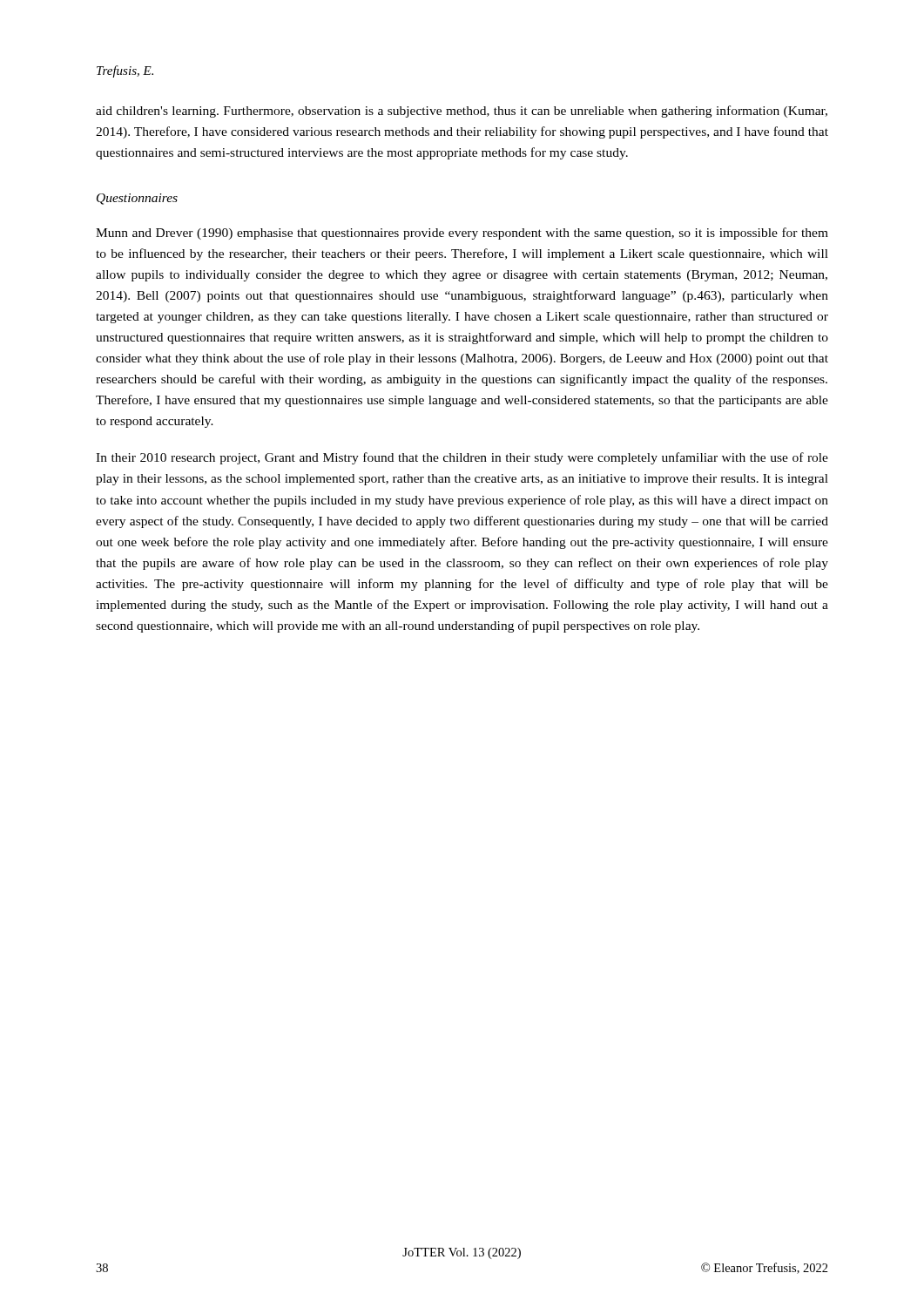Viewport: 924px width, 1307px height.
Task: Locate the text block that says "Munn and Drever (1990) emphasise that questionnaires"
Action: (462, 327)
